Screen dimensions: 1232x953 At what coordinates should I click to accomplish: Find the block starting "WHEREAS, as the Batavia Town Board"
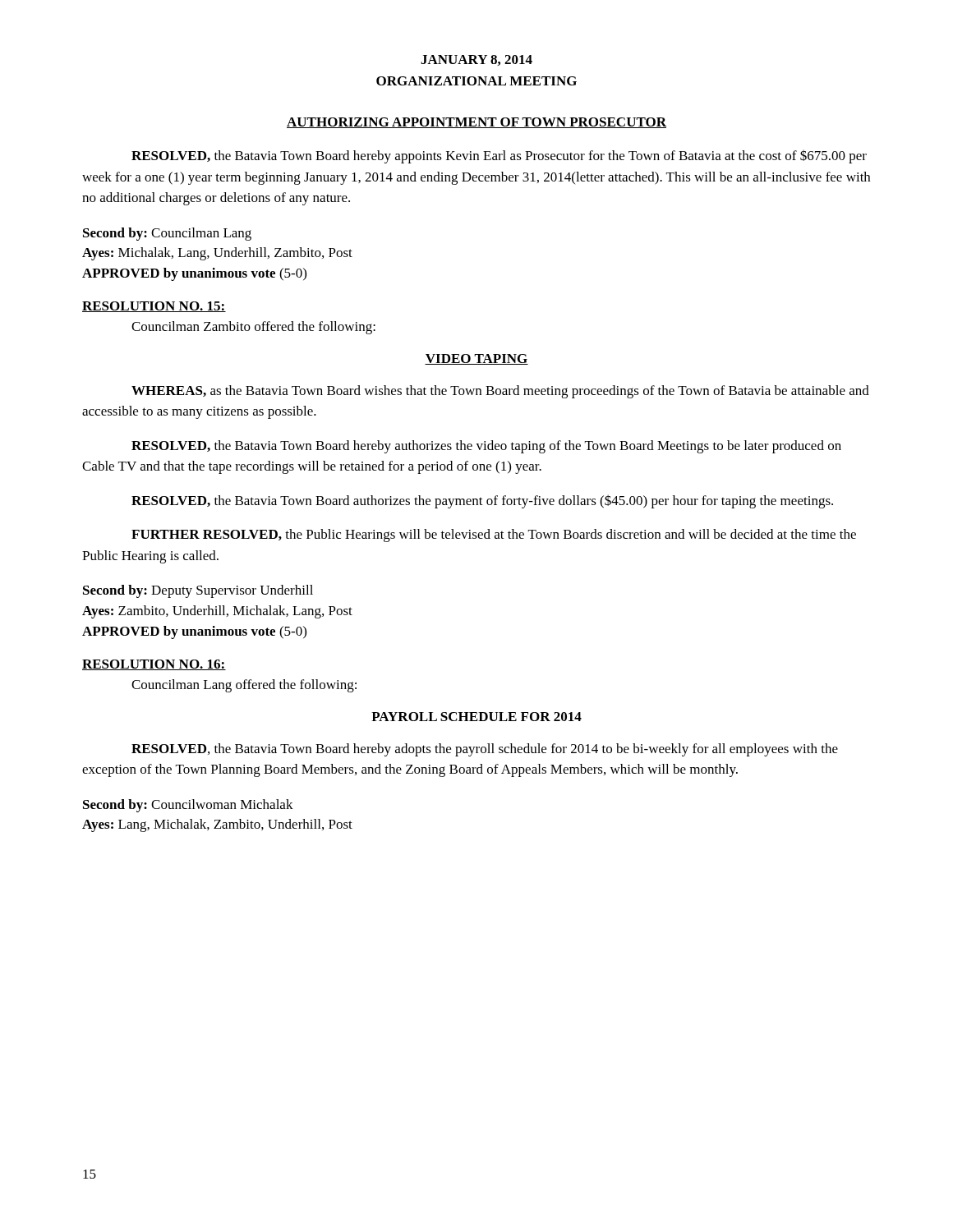tap(476, 401)
